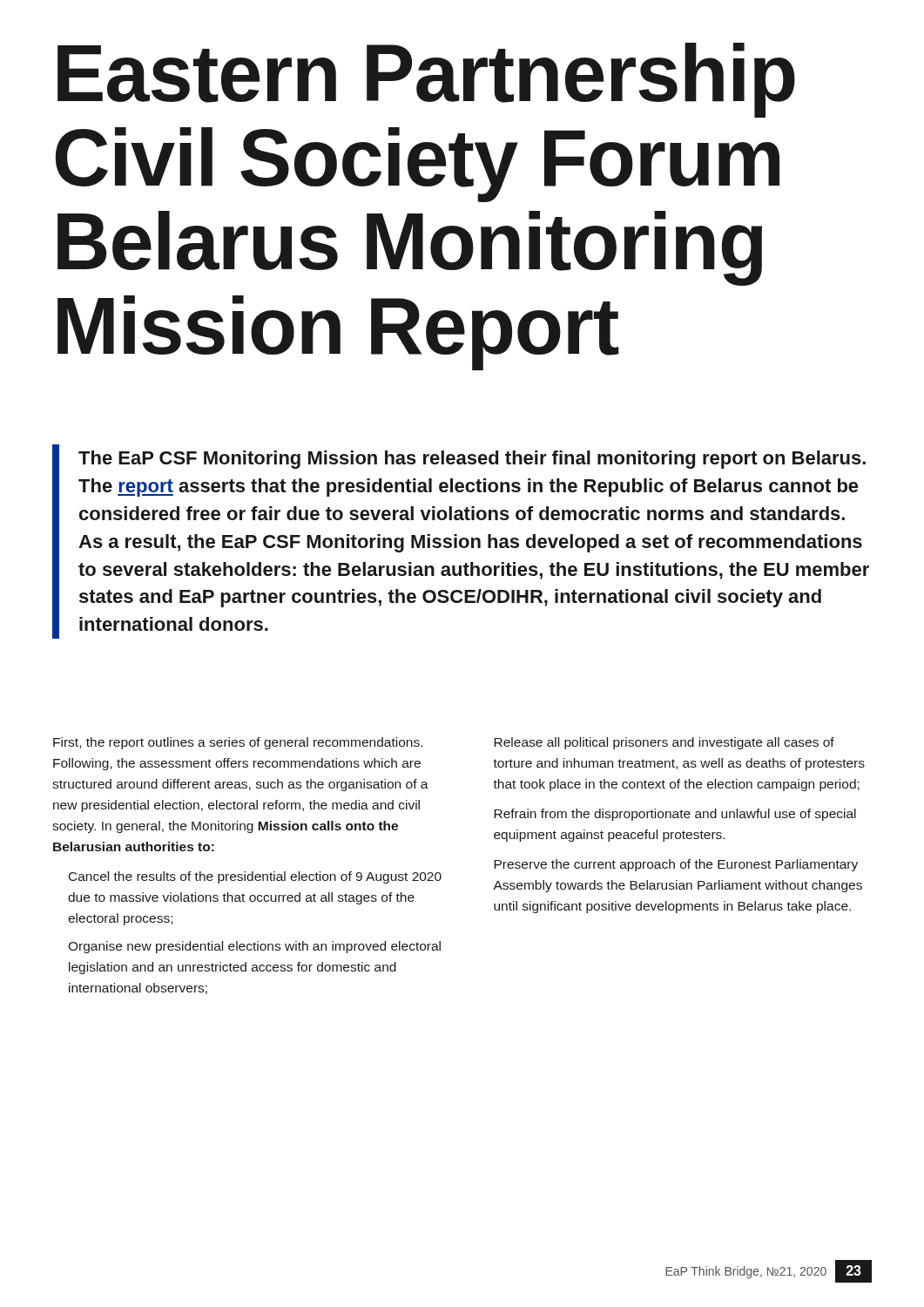This screenshot has height=1307, width=924.
Task: Find the title that reads "Eastern Partnership Civil"
Action: (462, 200)
